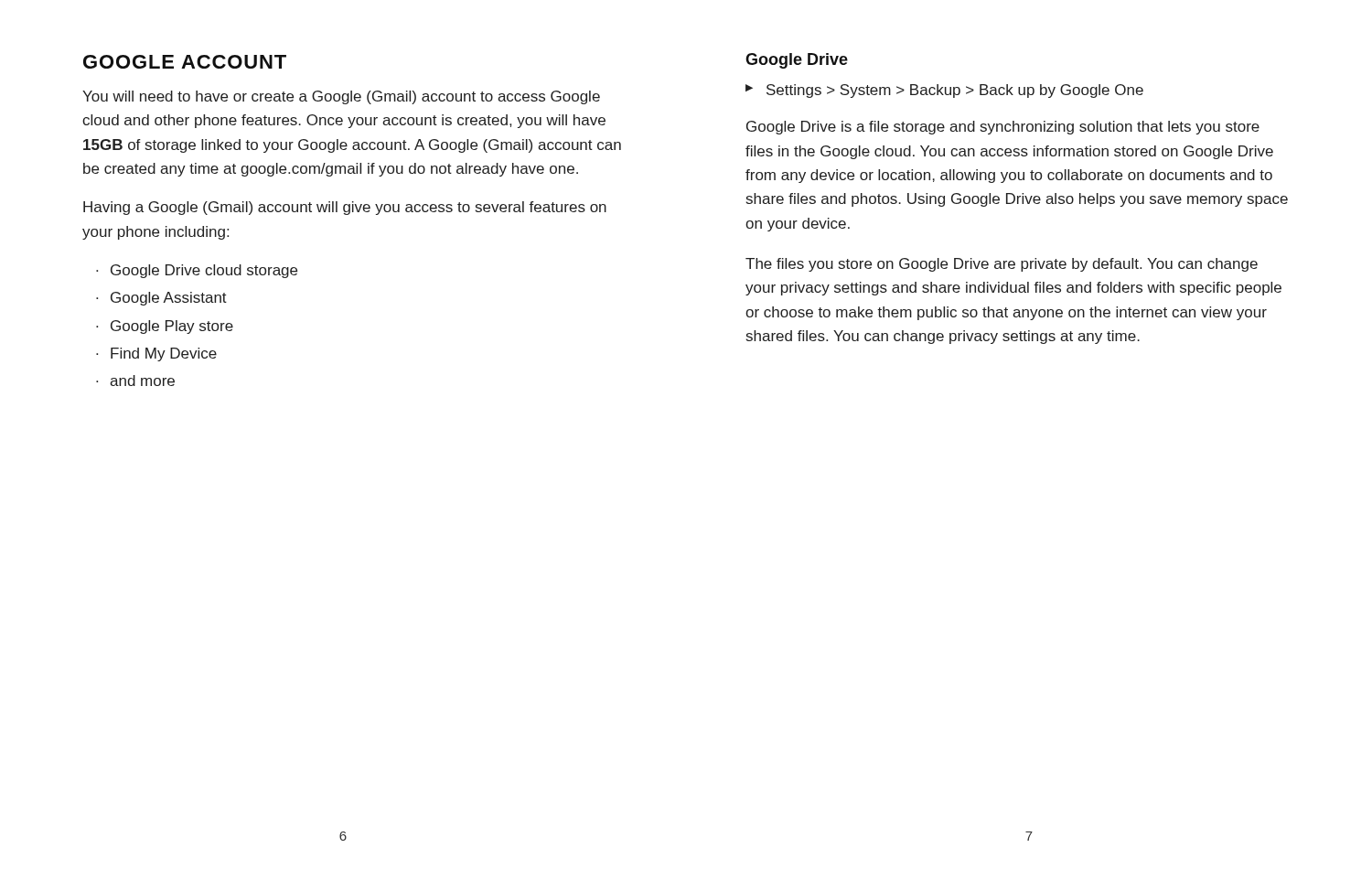Select the list item that reads "Settings > System > Backup > Back"
1372x869 pixels.
click(x=955, y=90)
